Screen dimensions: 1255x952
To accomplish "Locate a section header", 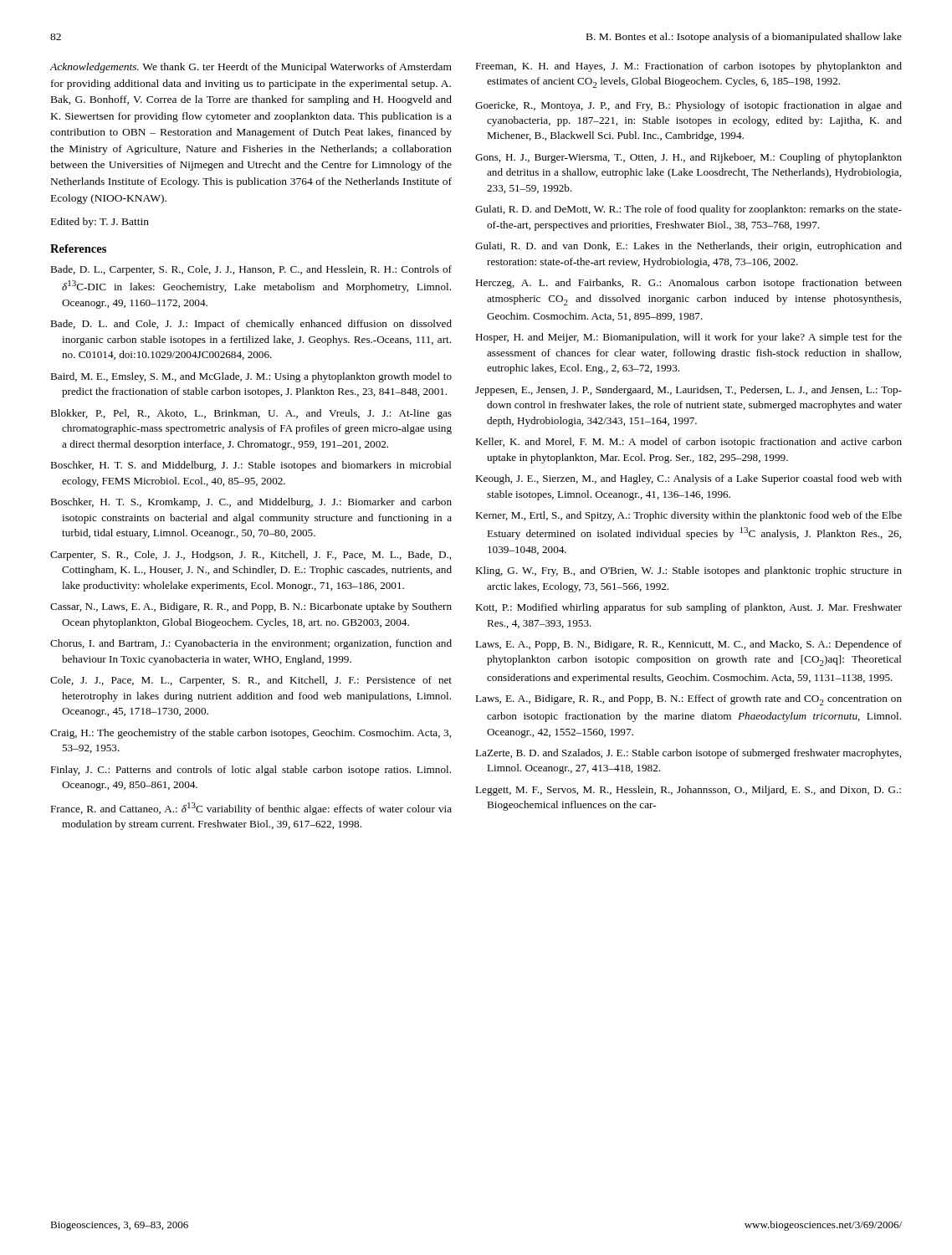I will [x=78, y=248].
